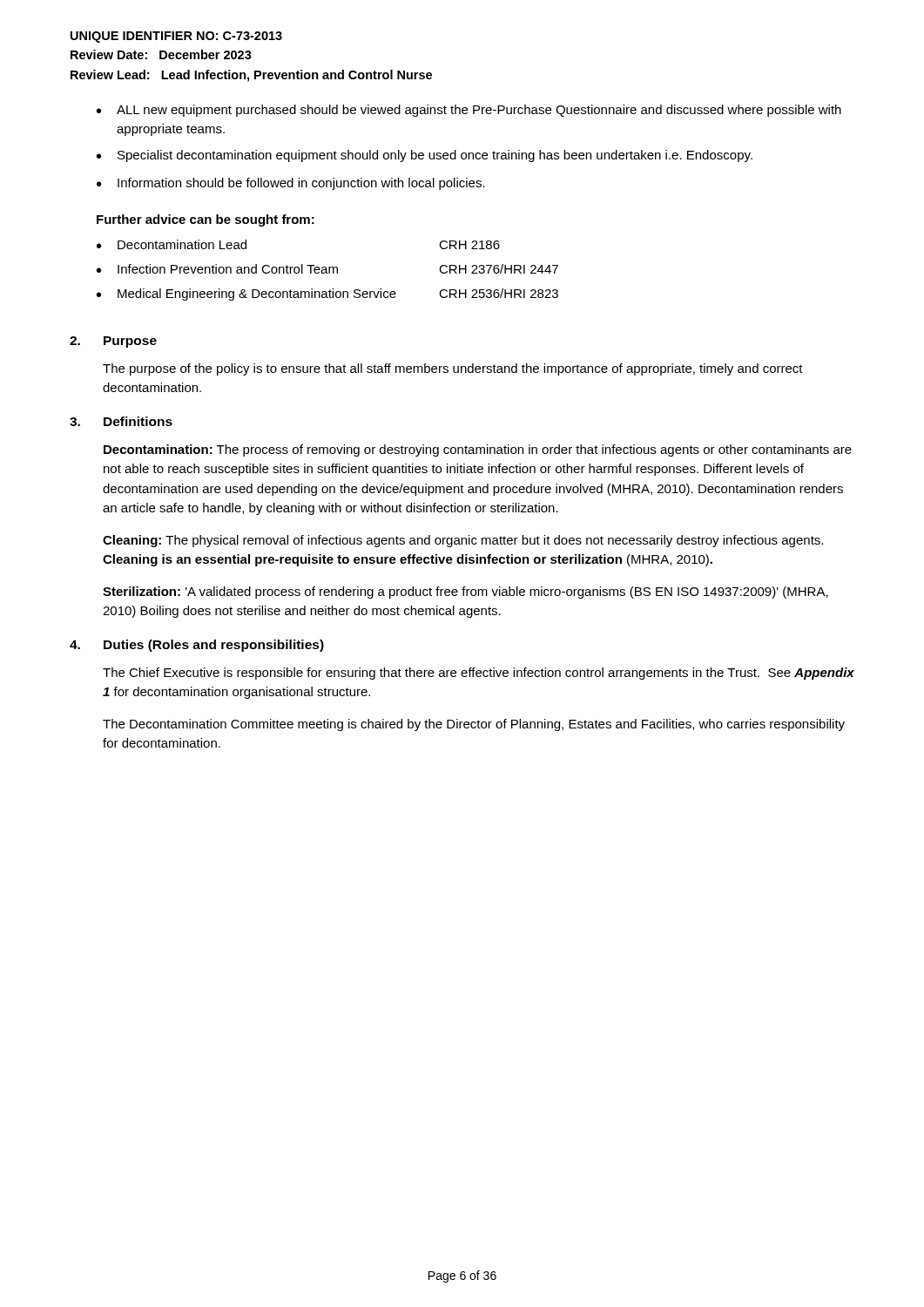Point to the element starting "Sterilization: 'A validated process"
This screenshot has width=924, height=1307.
coord(466,601)
